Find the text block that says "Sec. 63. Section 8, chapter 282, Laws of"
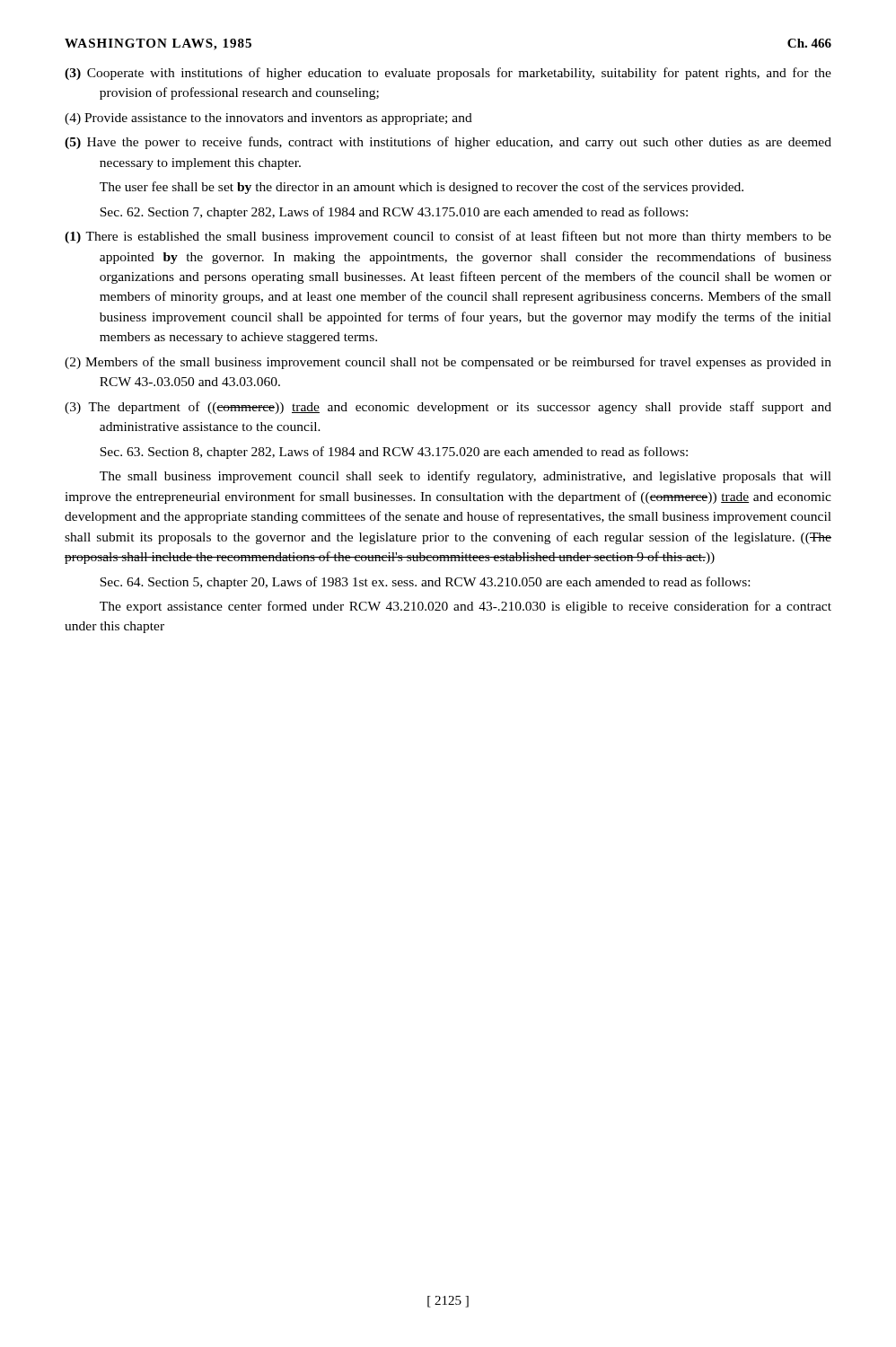896x1347 pixels. [394, 451]
